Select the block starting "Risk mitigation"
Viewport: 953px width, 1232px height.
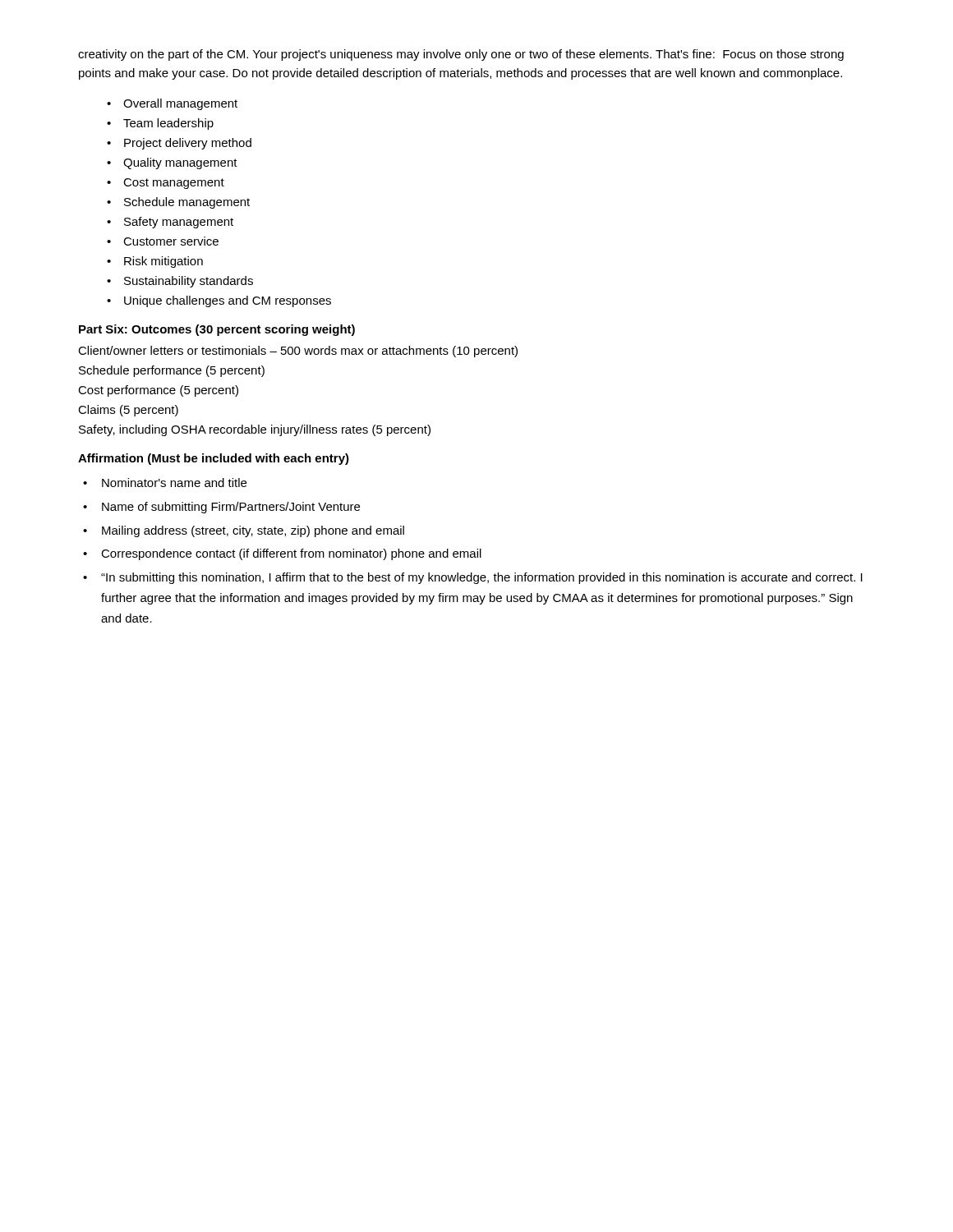coord(155,262)
